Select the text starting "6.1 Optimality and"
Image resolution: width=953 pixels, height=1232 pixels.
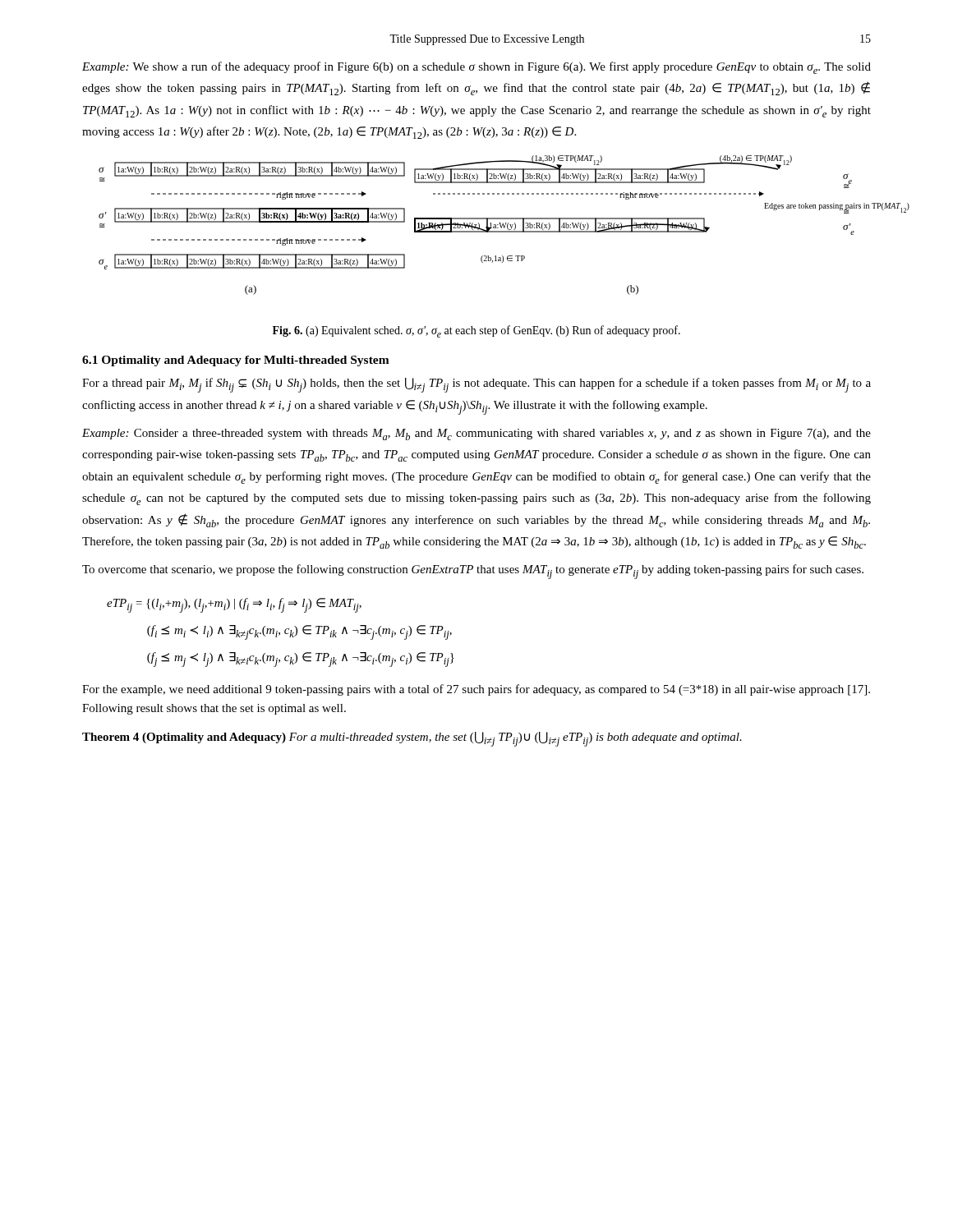coord(236,360)
